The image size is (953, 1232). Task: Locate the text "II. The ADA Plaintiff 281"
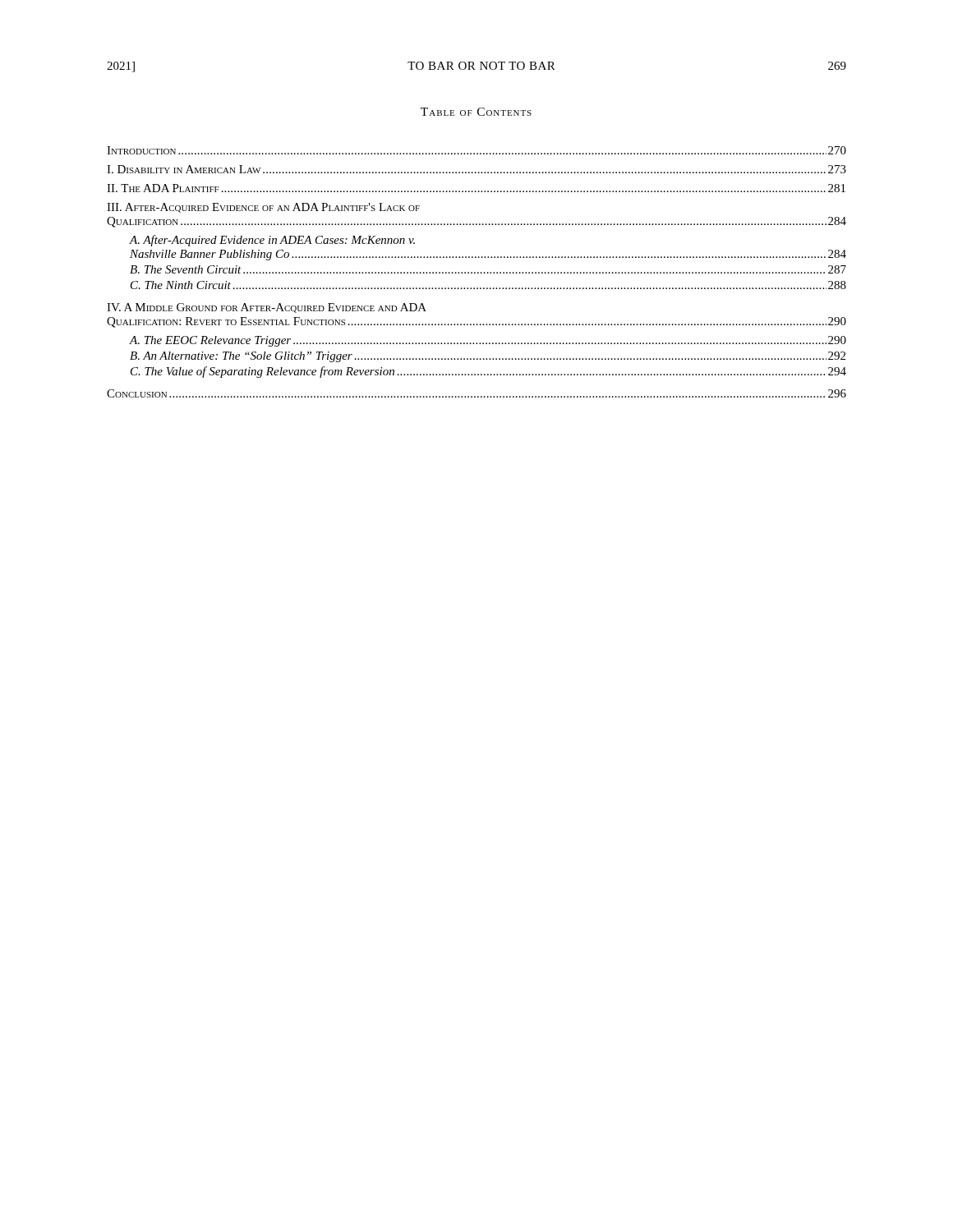pos(476,188)
